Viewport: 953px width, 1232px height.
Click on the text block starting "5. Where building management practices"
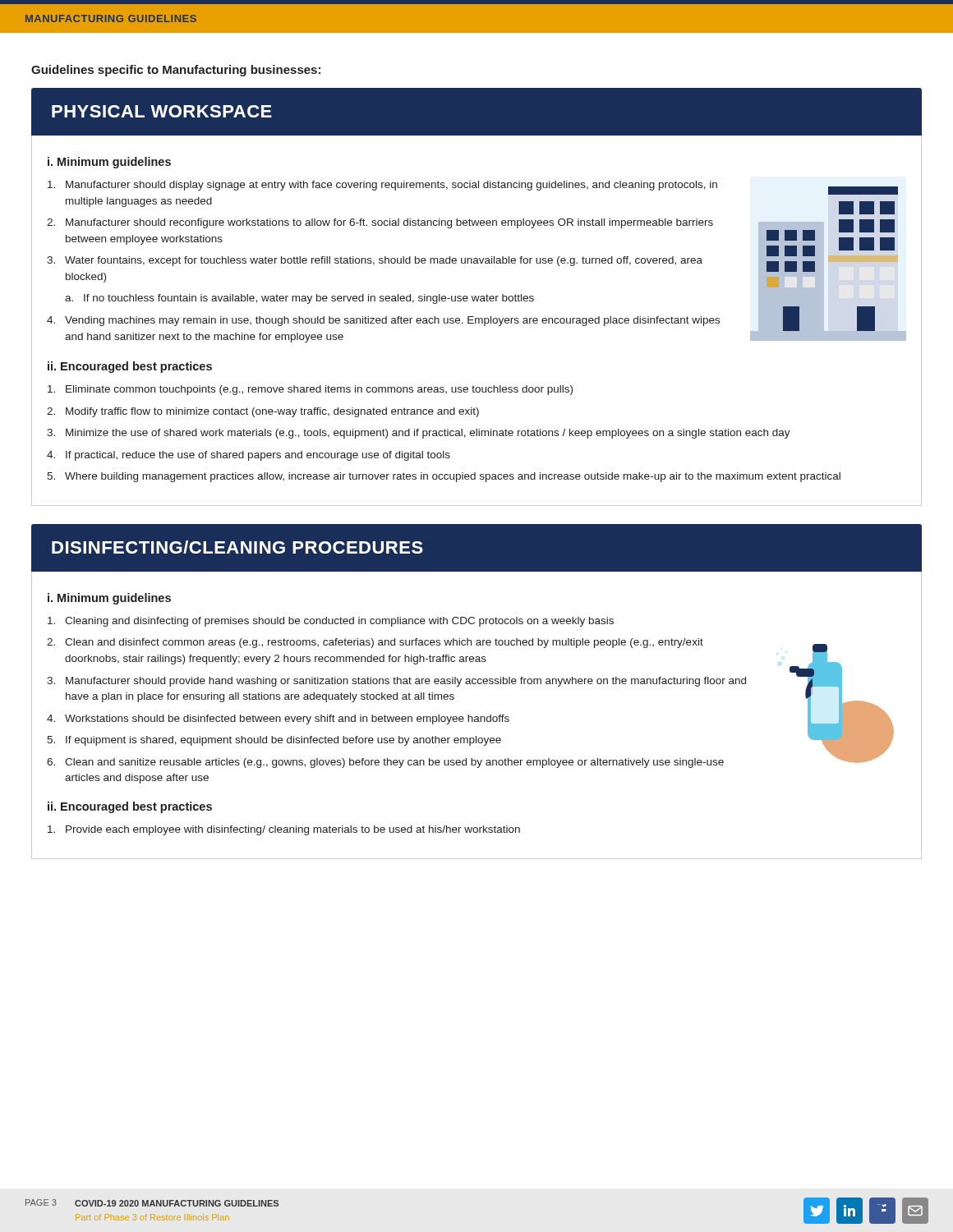(x=476, y=476)
